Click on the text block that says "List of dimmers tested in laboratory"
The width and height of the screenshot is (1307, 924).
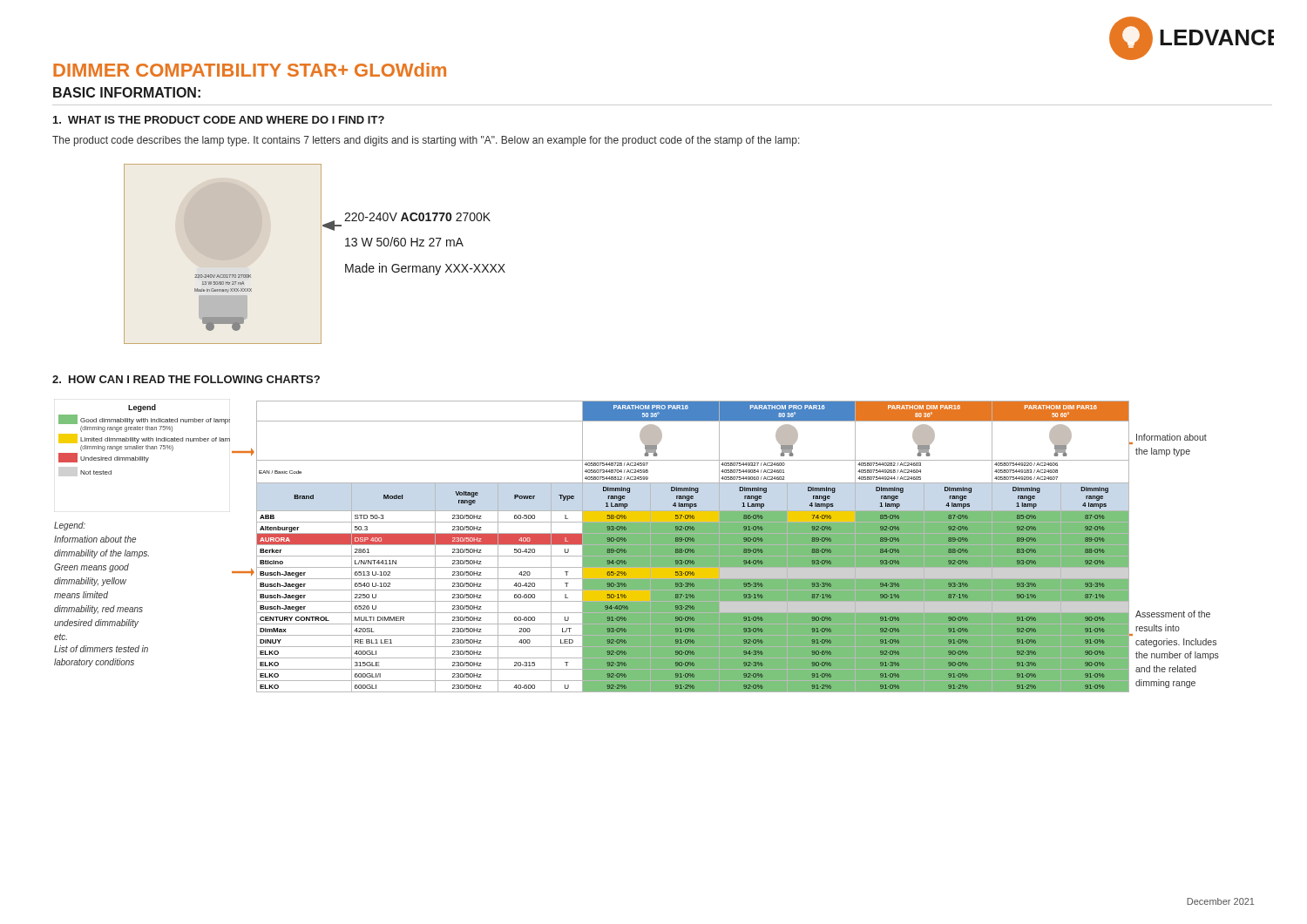click(x=101, y=656)
